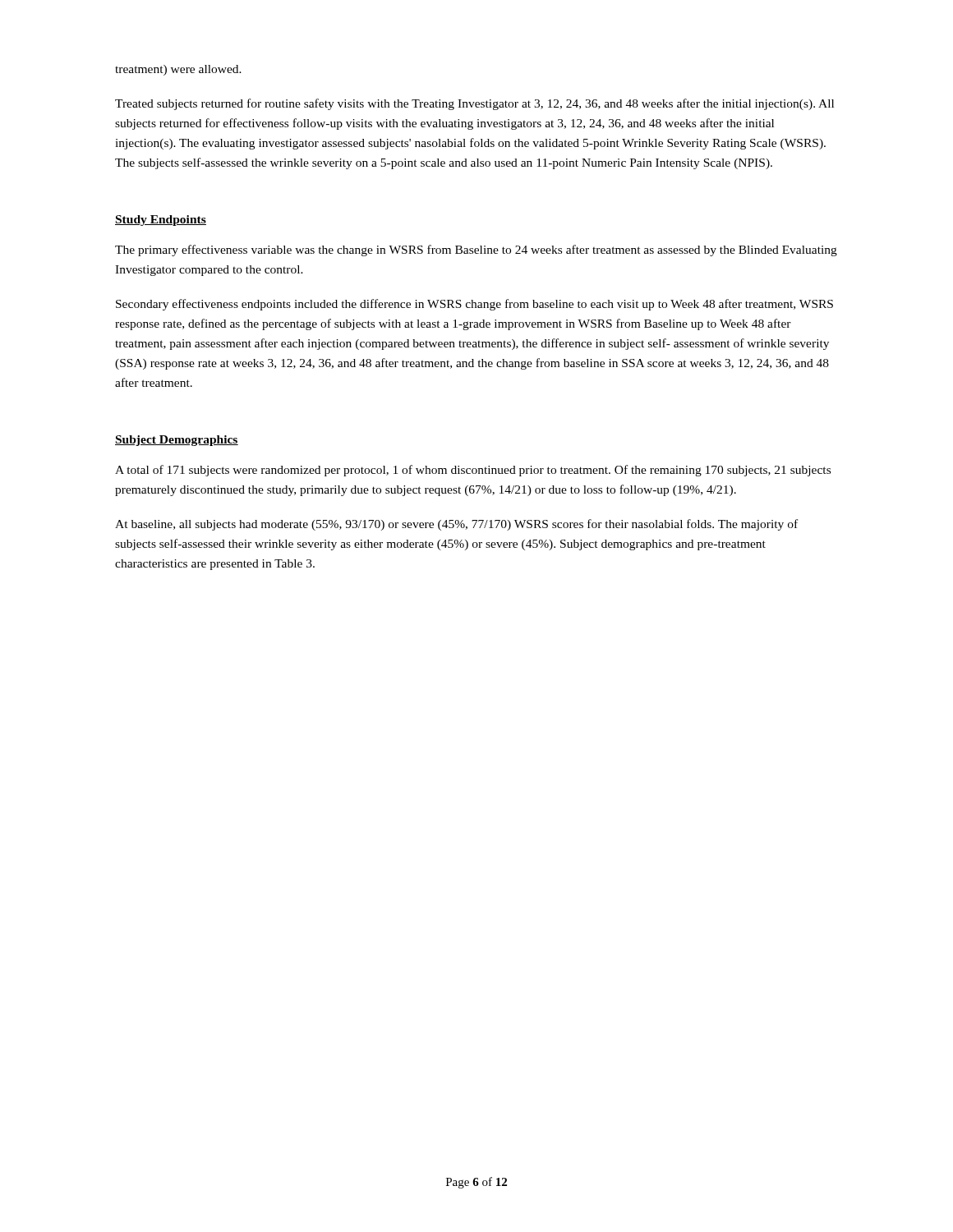Screen dimensions: 1232x953
Task: Find the text starting "The primary effectiveness variable was"
Action: pyautogui.click(x=476, y=259)
